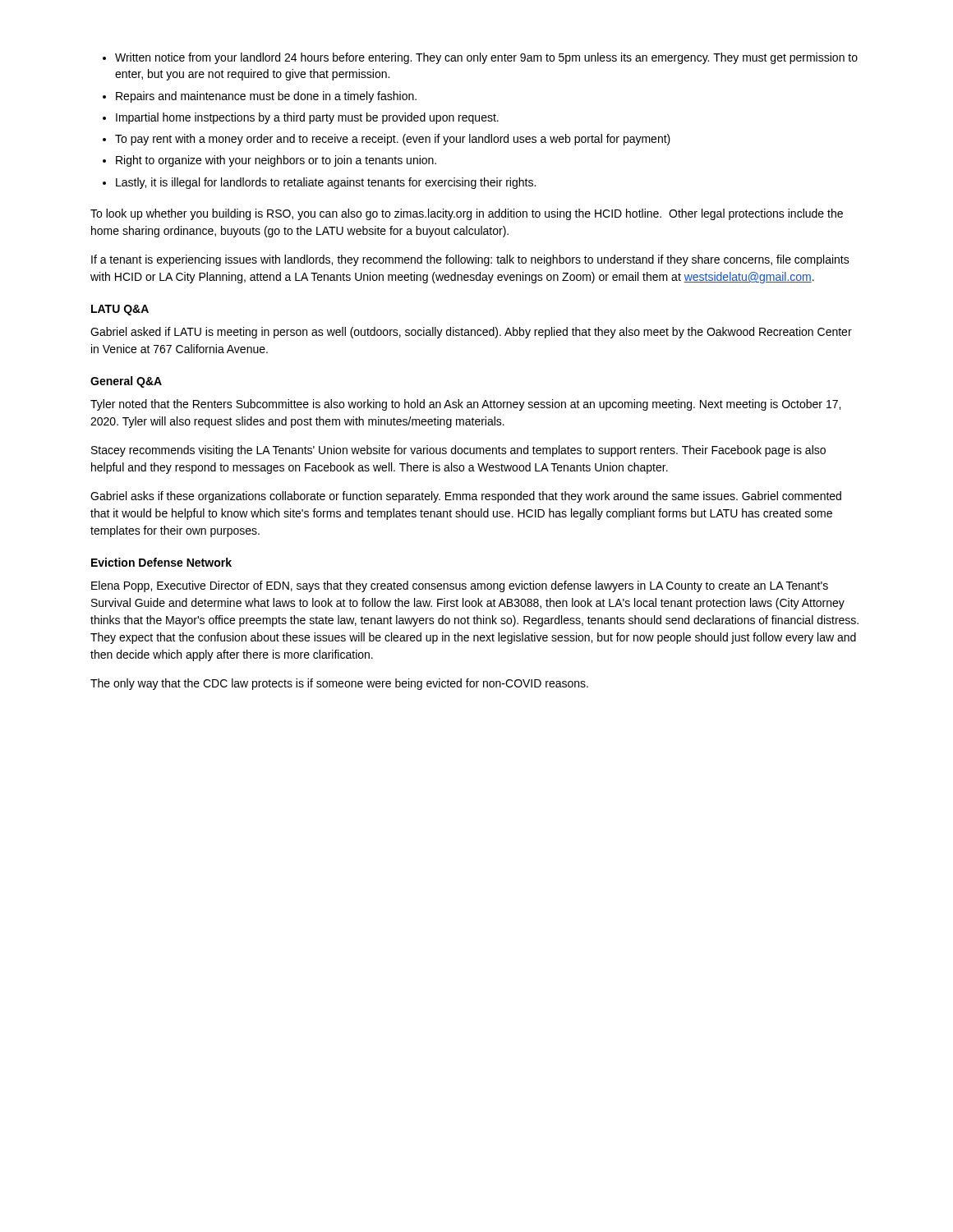Point to the region starting "Right to organize with your neighbors or"

tap(276, 161)
